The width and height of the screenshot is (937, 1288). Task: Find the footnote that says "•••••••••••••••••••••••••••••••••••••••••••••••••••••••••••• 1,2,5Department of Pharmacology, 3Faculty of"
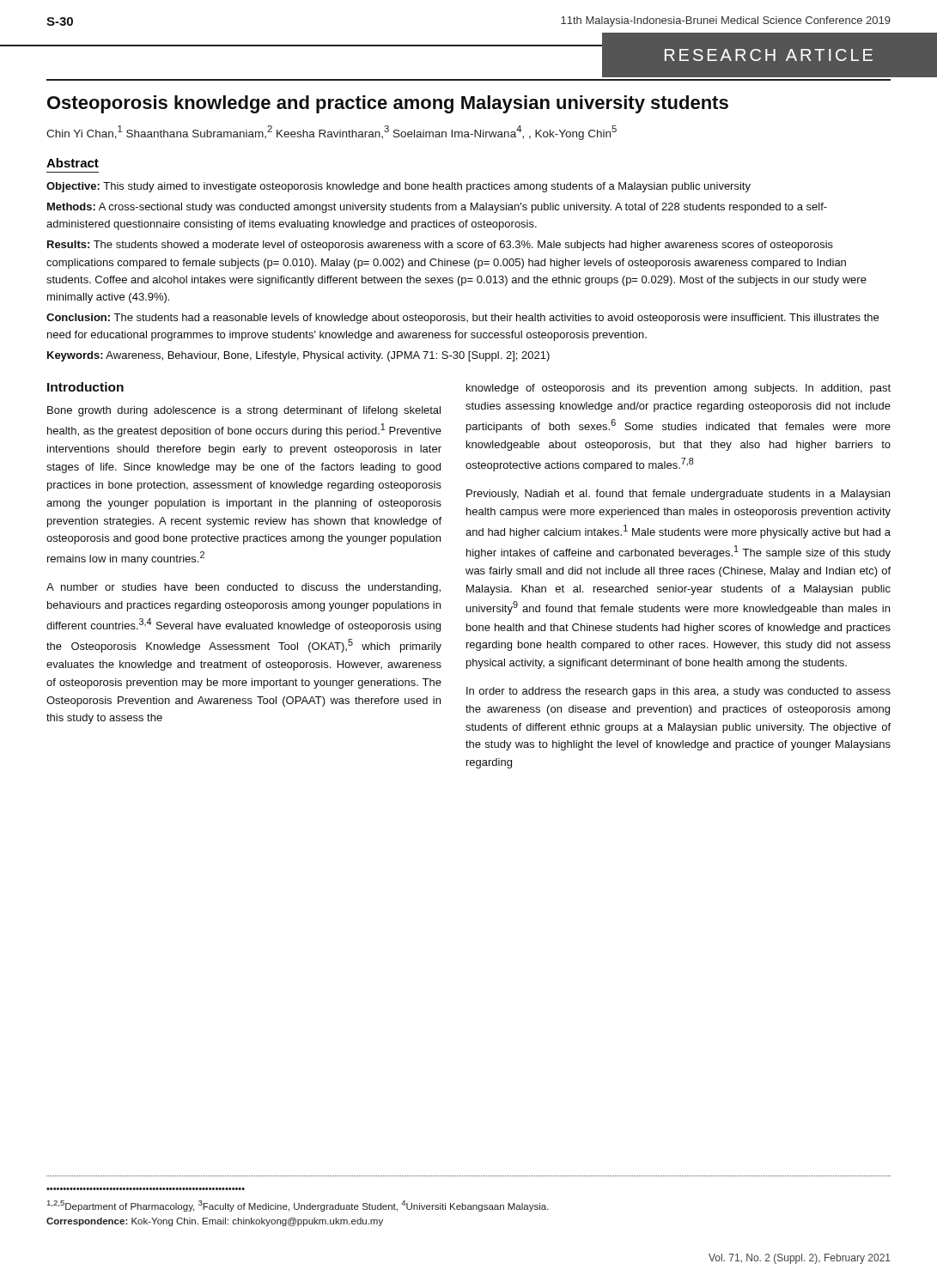(x=298, y=1205)
